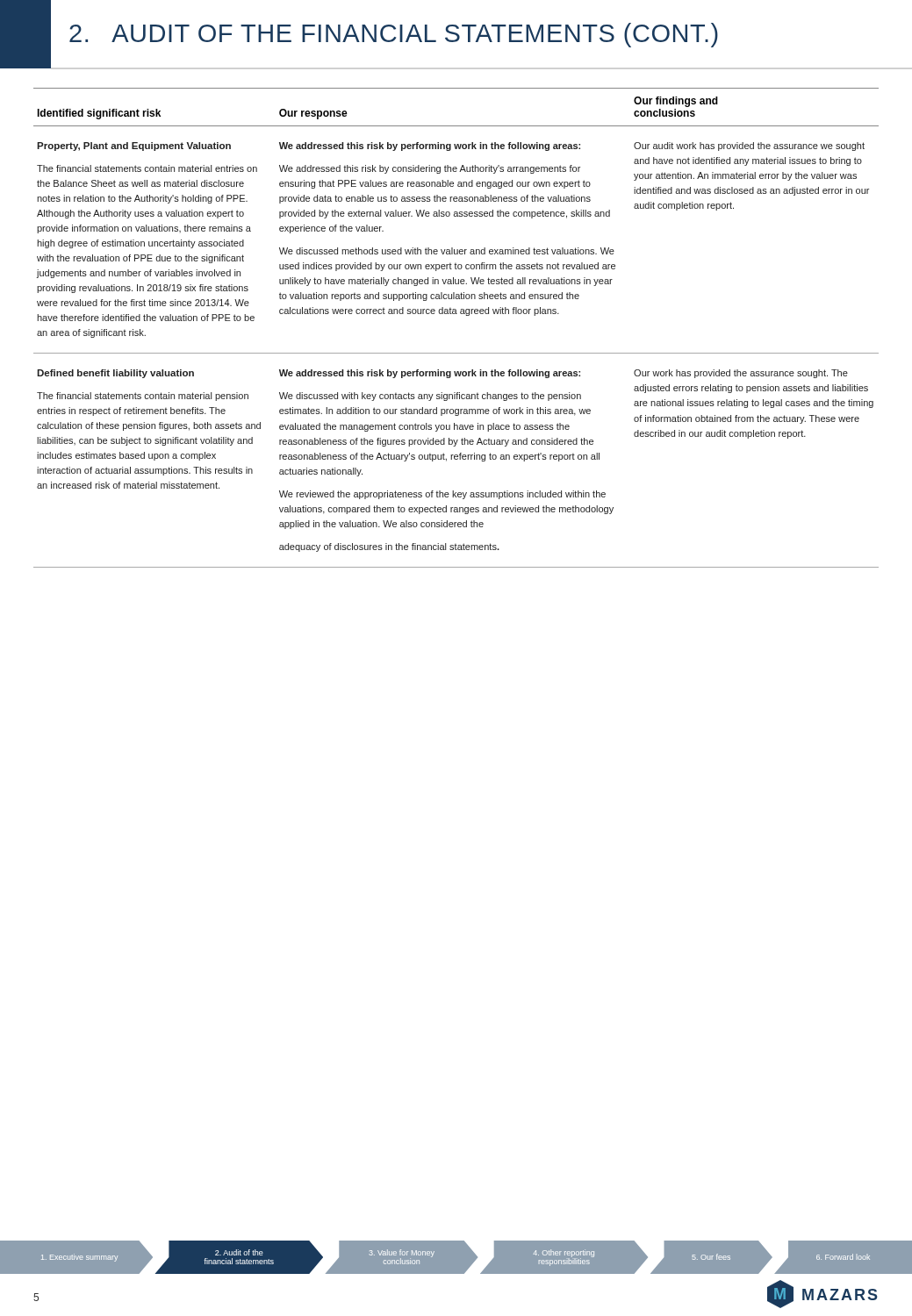Find the table
The image size is (912, 1316).
(x=456, y=654)
